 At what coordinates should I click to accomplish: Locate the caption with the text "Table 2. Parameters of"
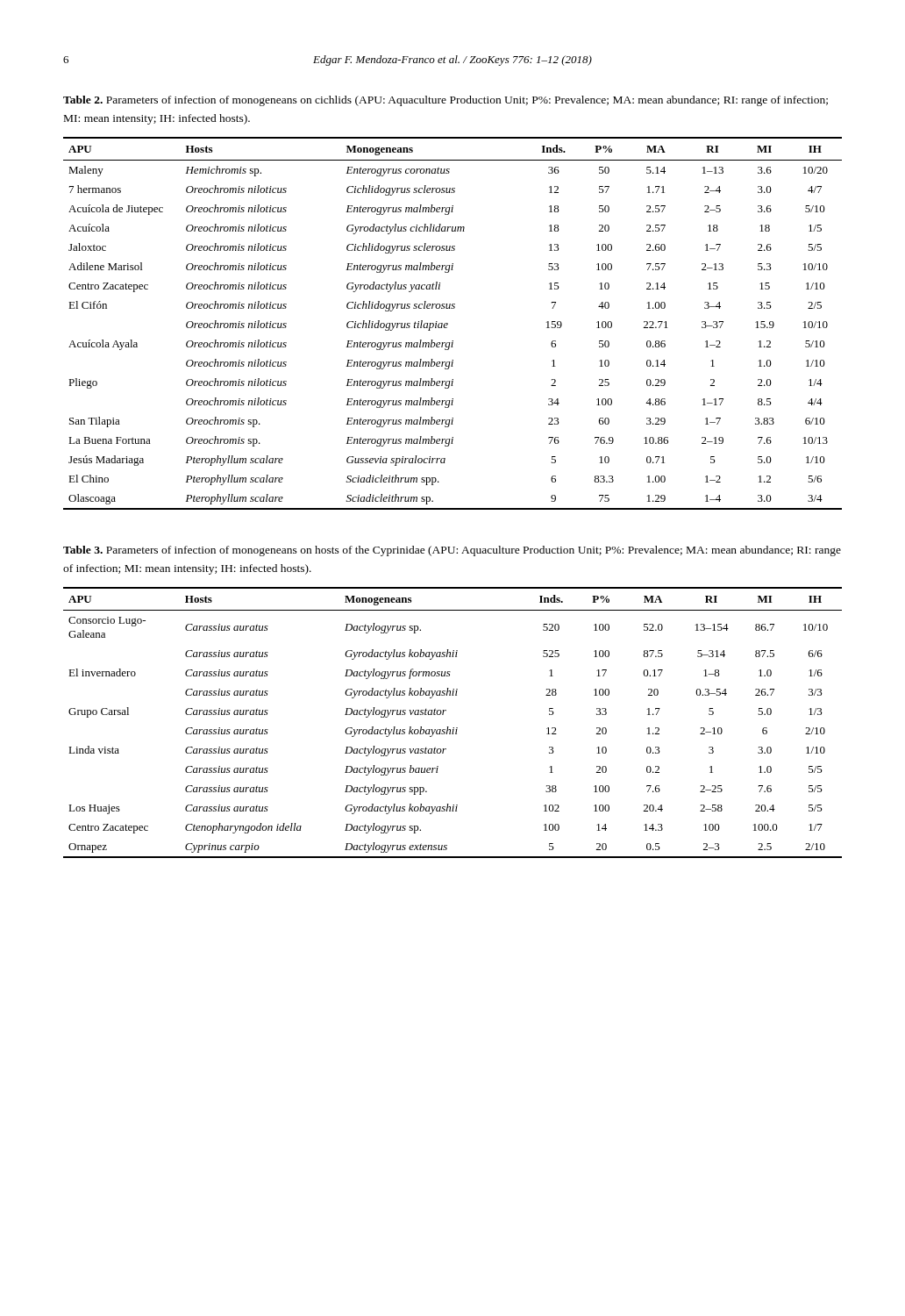446,109
